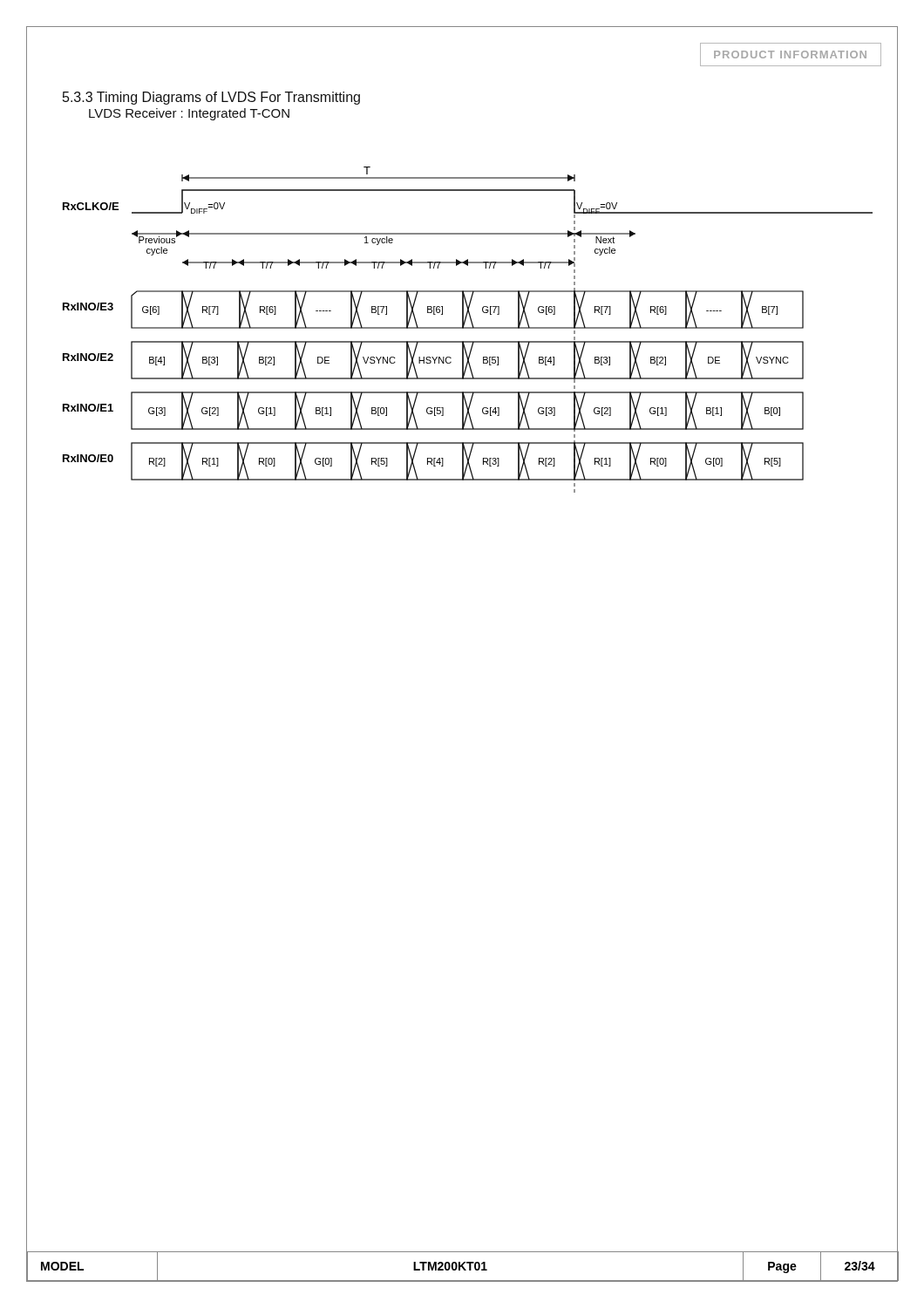This screenshot has width=924, height=1308.
Task: Find the table that mentions "Page"
Action: (463, 1266)
